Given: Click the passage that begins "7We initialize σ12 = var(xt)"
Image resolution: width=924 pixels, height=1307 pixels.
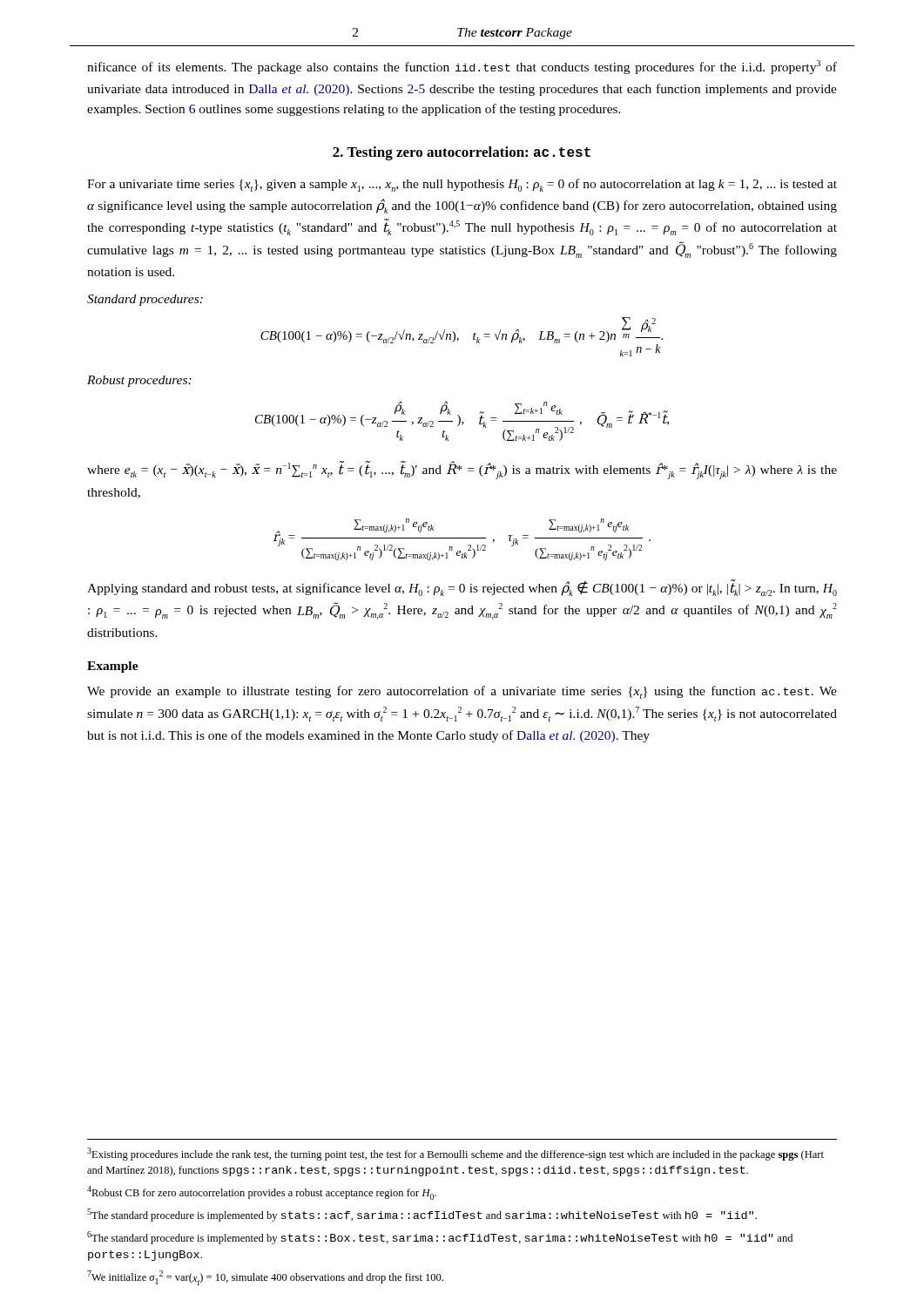Looking at the screenshot, I should [x=266, y=1278].
